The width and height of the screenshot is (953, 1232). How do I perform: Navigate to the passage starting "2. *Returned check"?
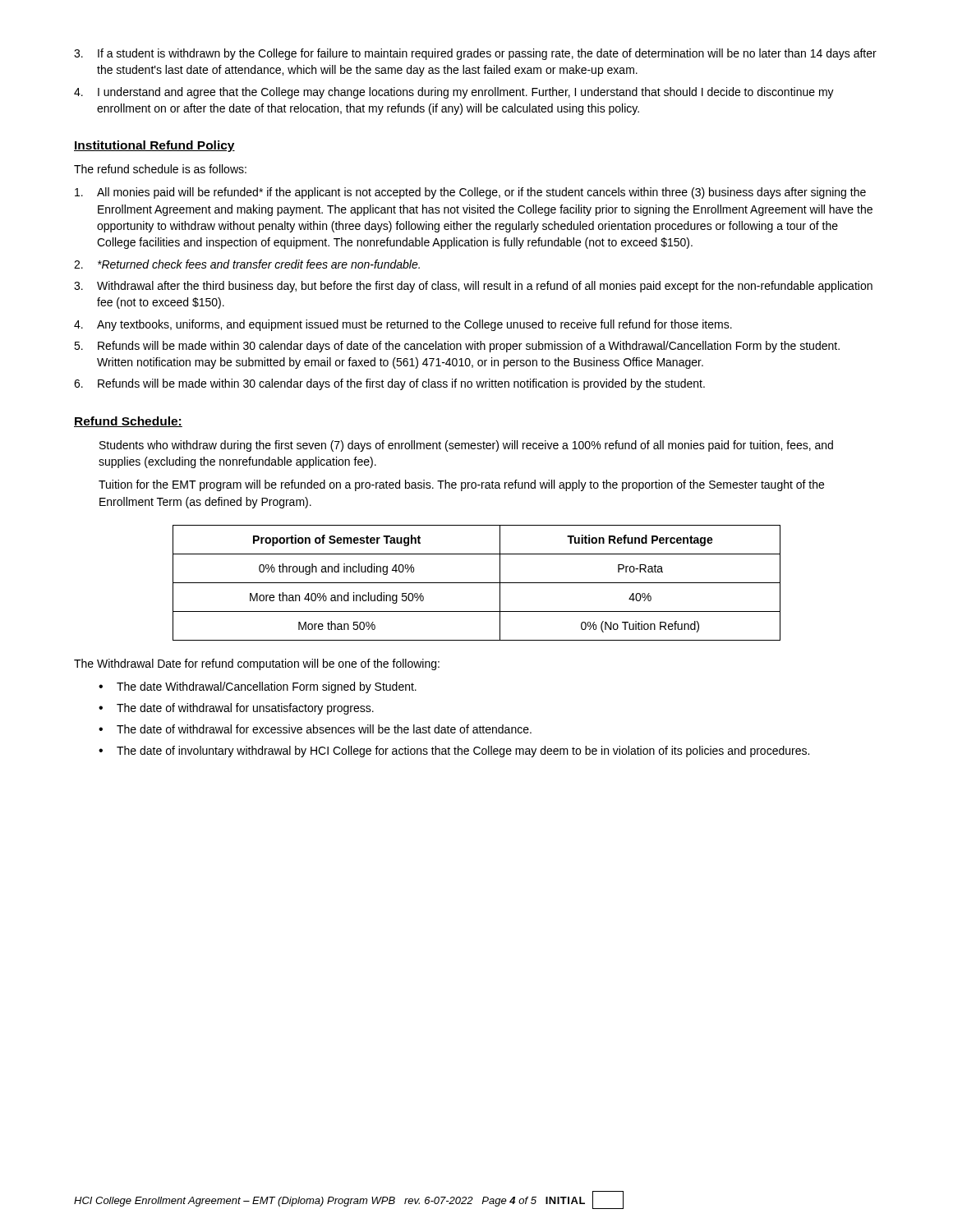(x=248, y=264)
